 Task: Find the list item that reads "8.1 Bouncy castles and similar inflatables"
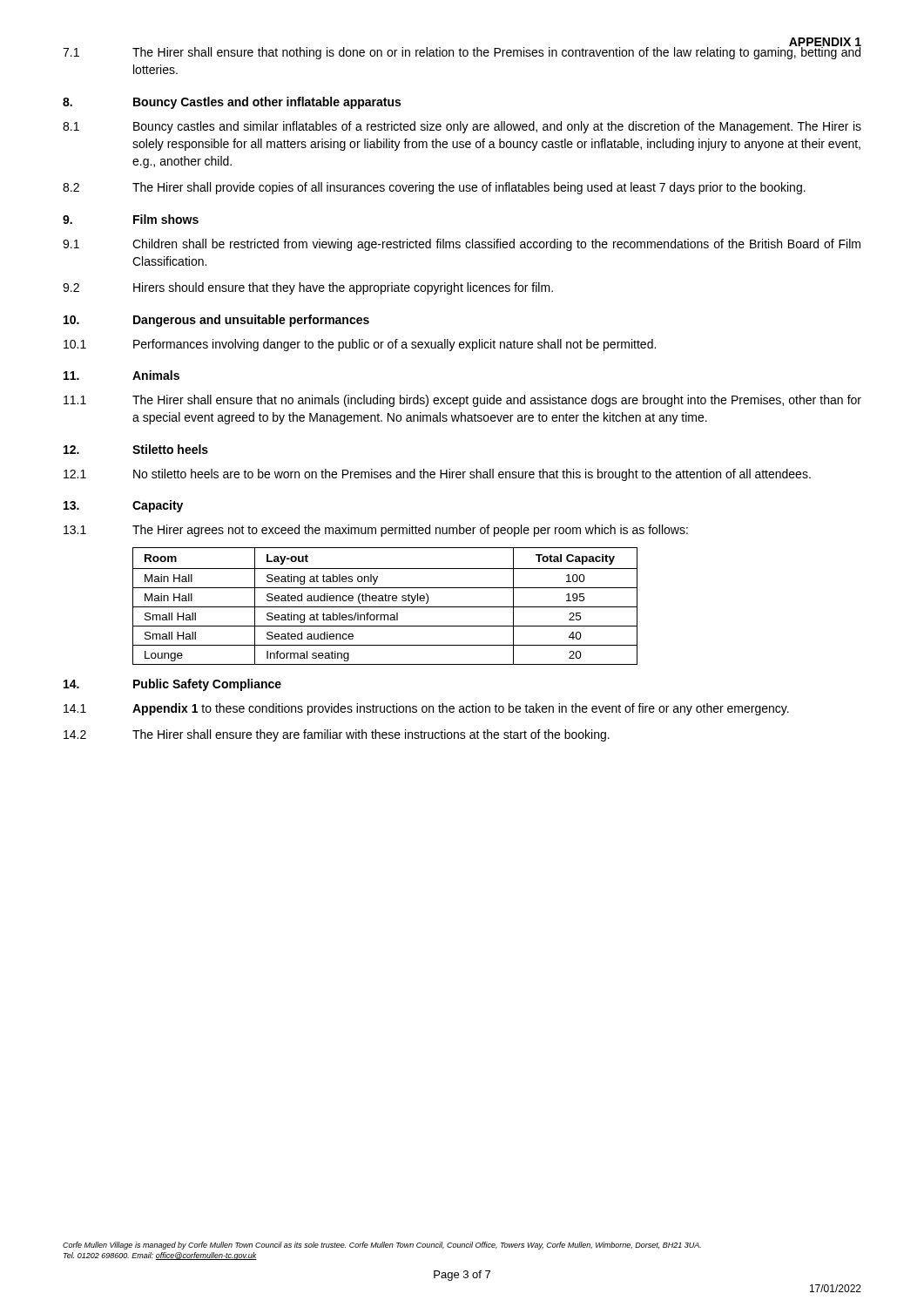click(462, 144)
